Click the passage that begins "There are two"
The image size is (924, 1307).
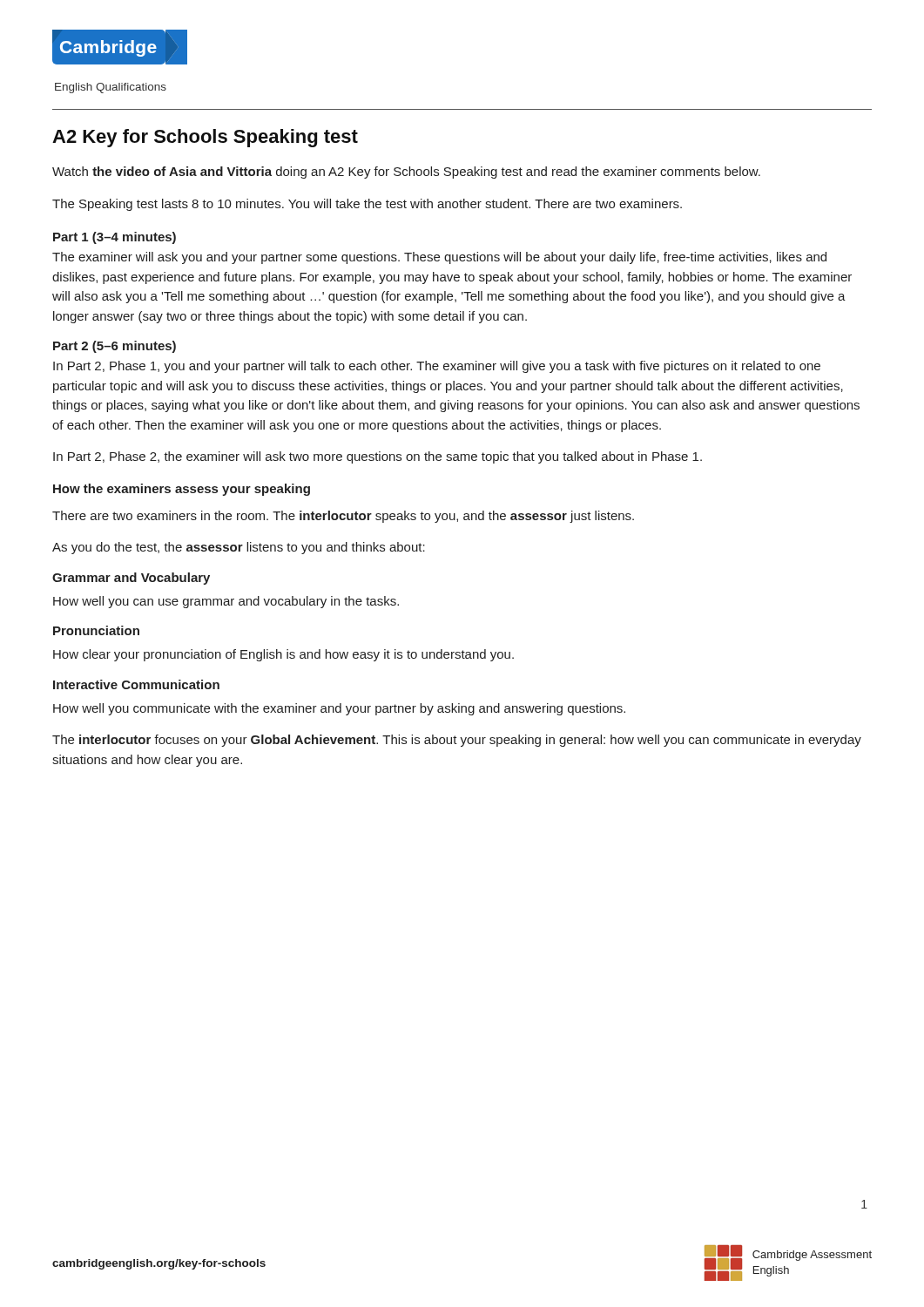point(344,515)
